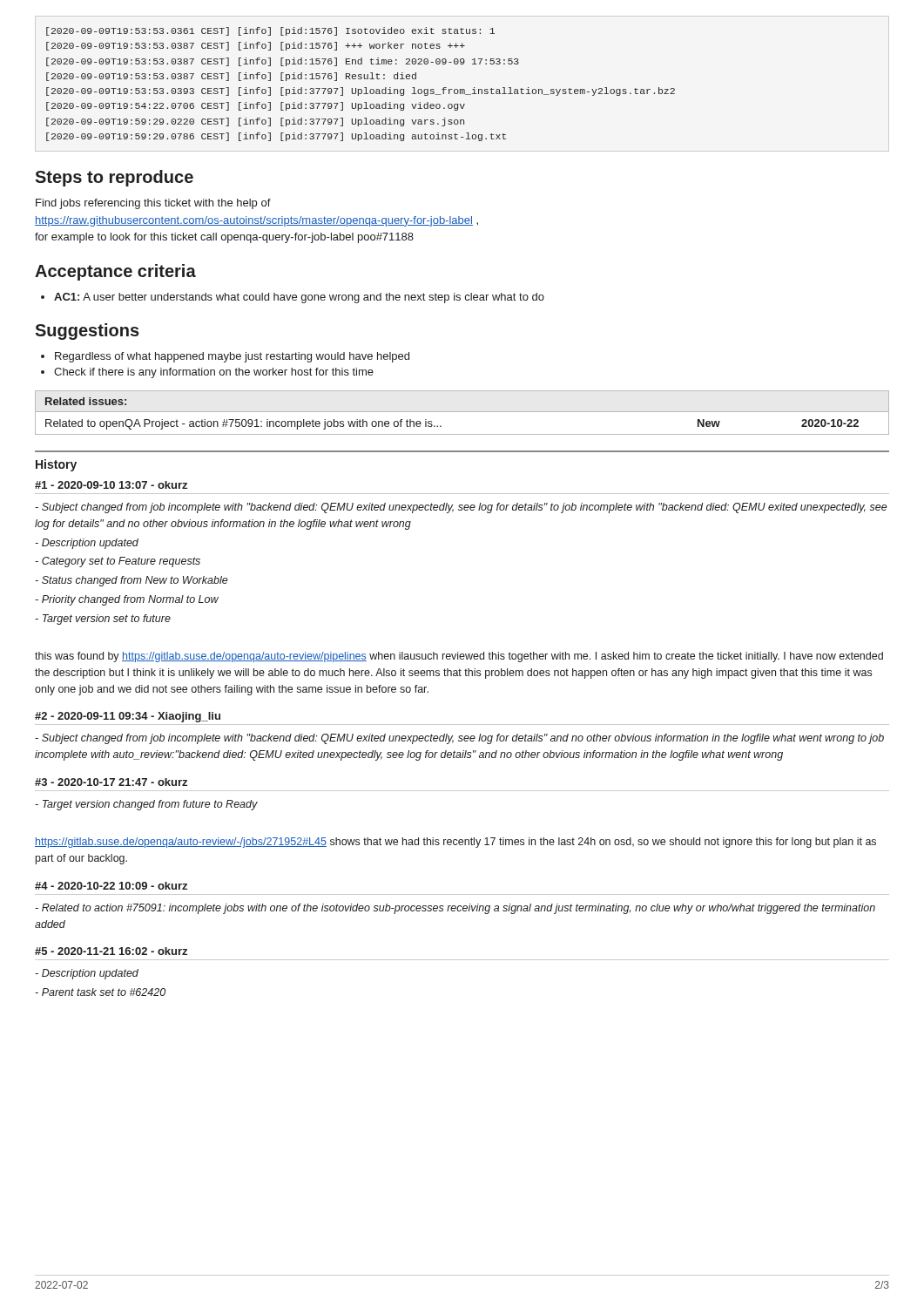Click on the text block with the text "Target version changed from"

[x=462, y=832]
